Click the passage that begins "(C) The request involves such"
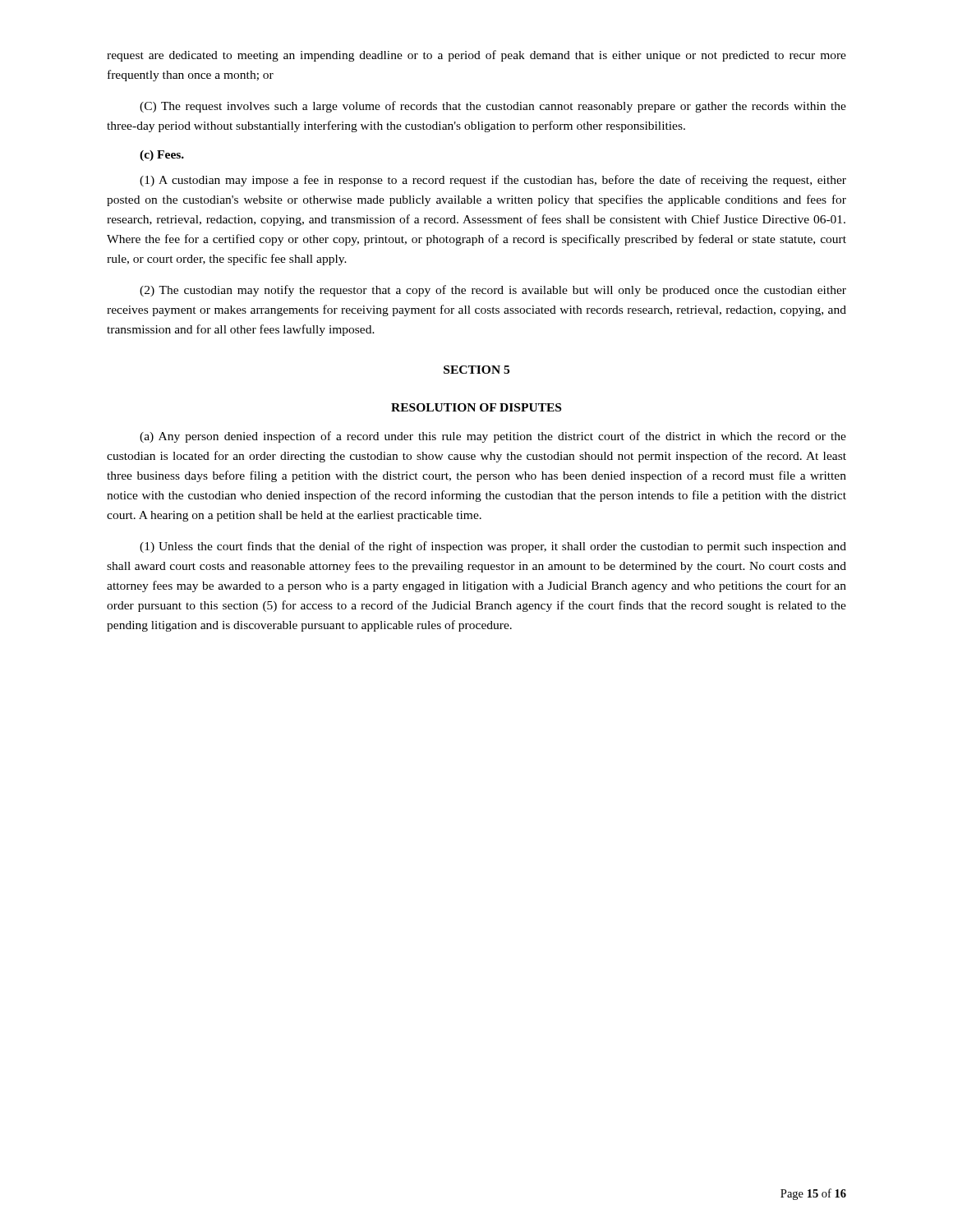The height and width of the screenshot is (1232, 953). coord(476,115)
